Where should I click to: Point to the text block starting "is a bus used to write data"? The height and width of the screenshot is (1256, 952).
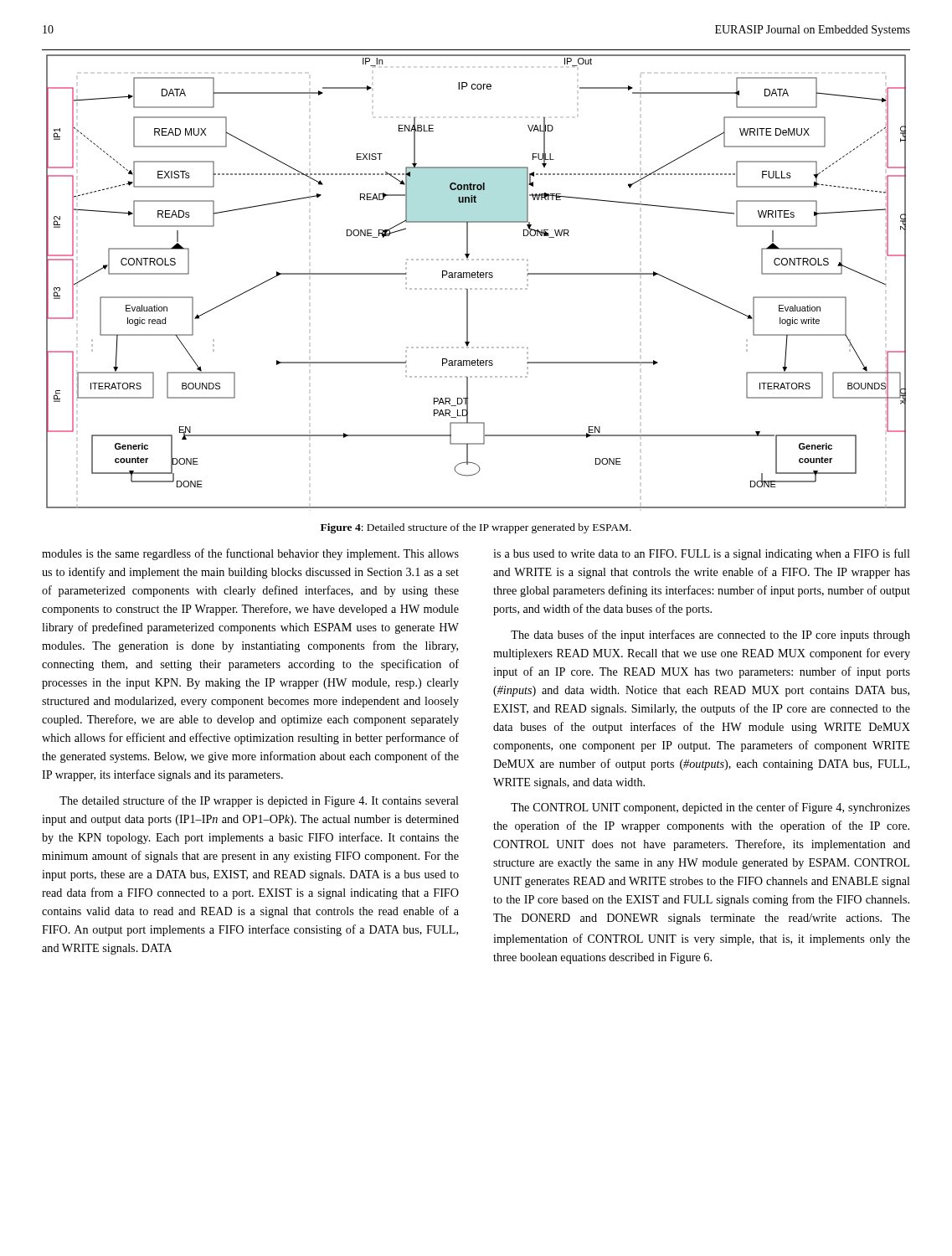tap(702, 755)
